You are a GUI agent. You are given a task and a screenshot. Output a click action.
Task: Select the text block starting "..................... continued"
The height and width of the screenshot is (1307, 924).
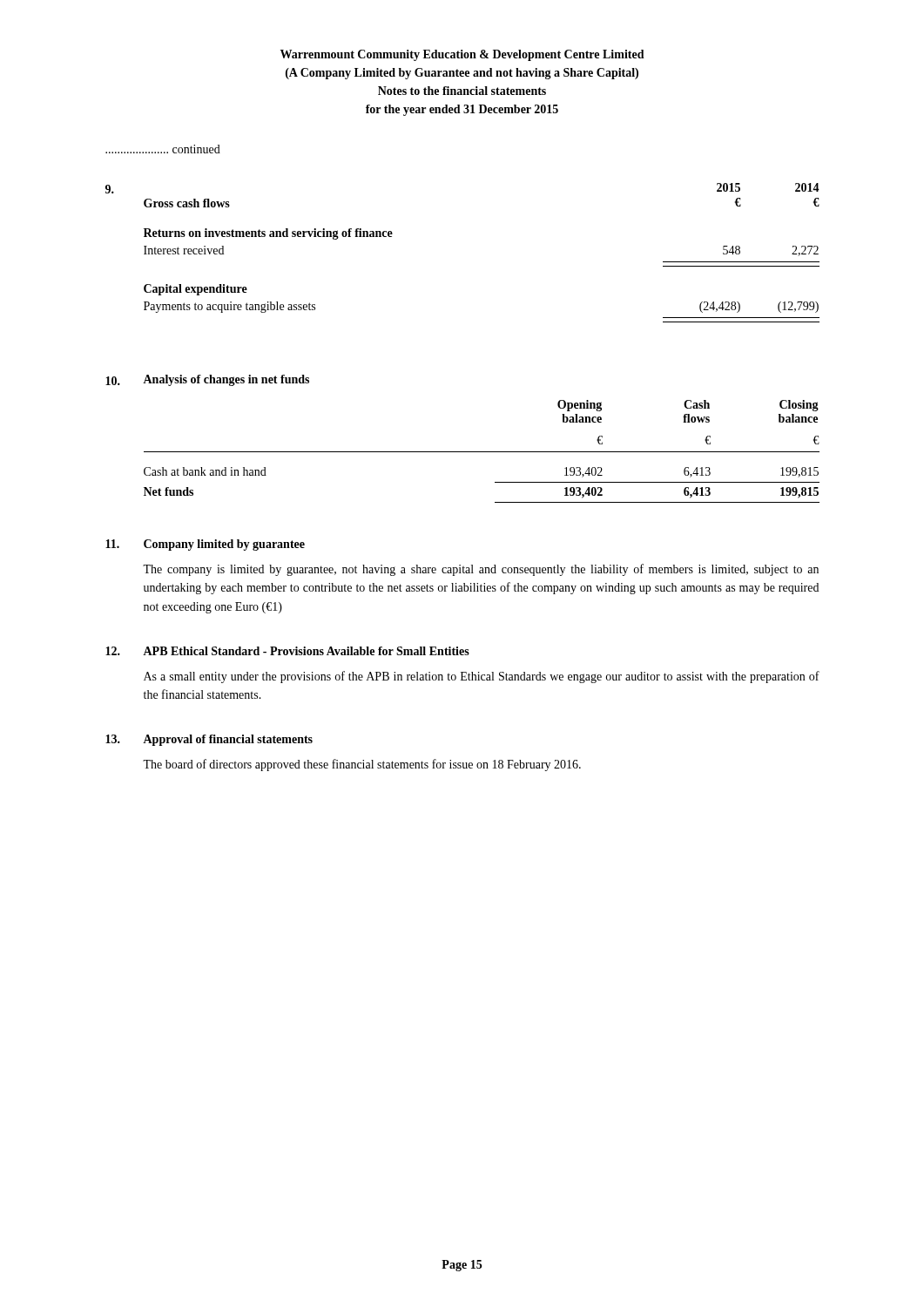(x=163, y=149)
